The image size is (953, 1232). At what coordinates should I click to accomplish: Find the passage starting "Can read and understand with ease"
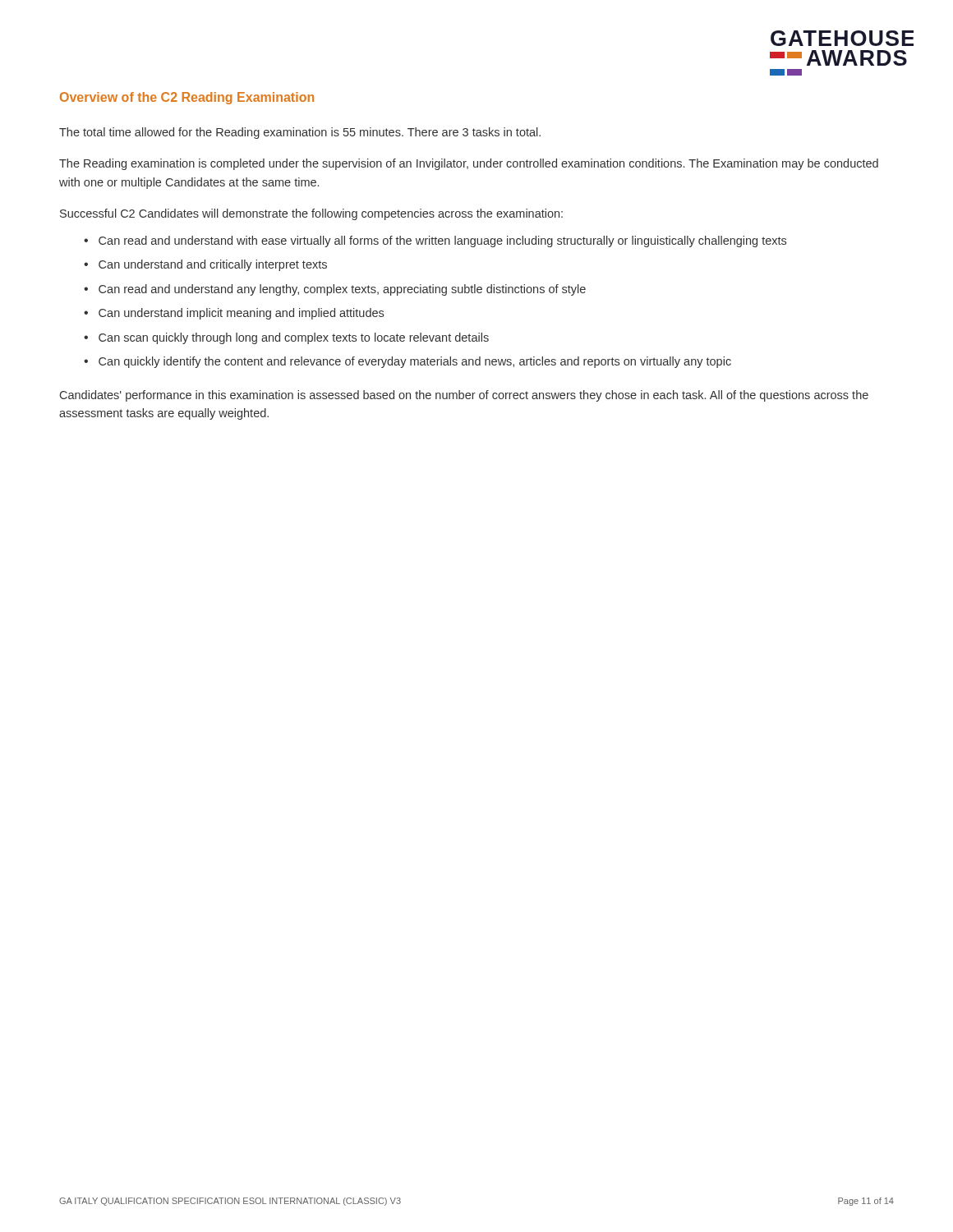pos(496,241)
